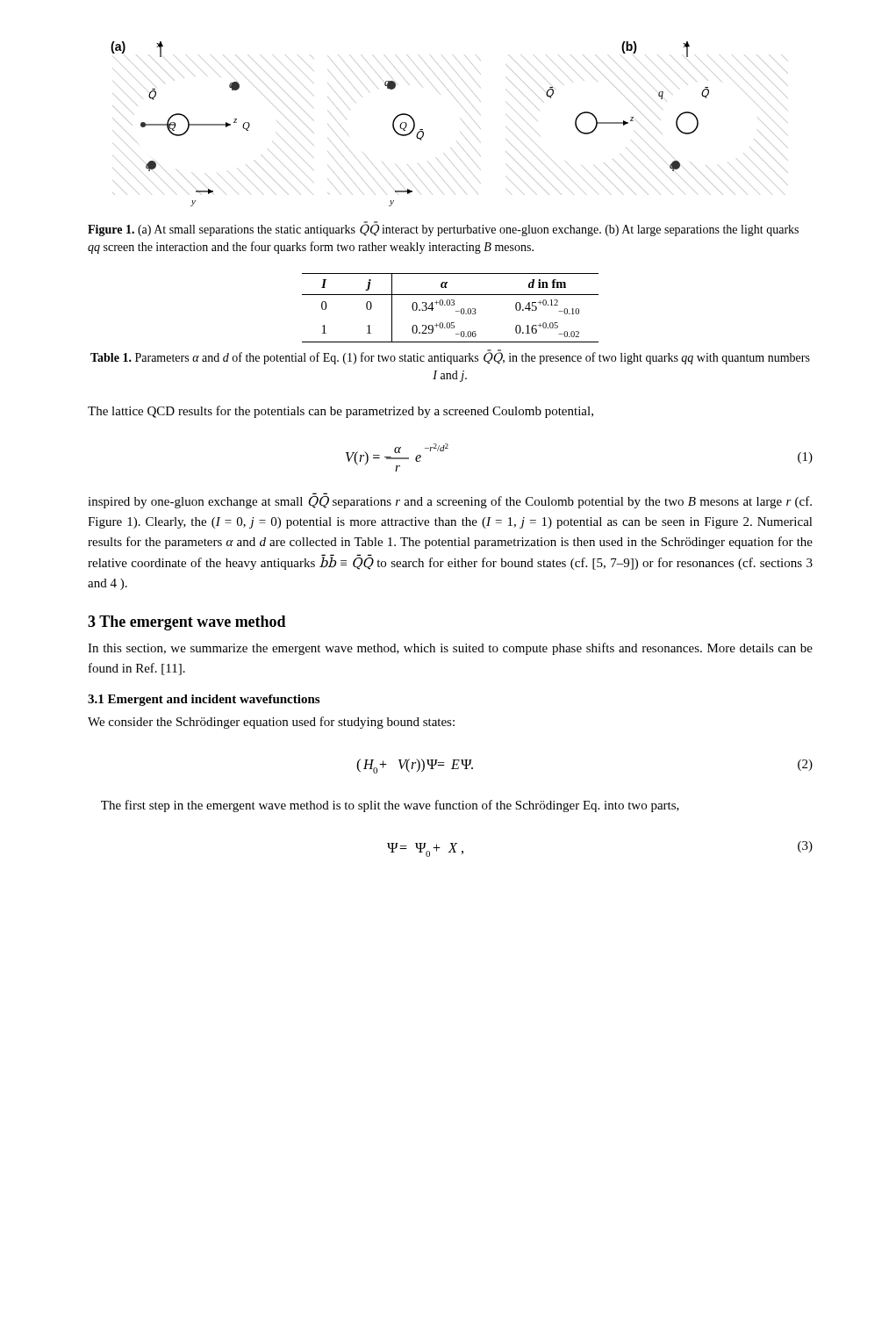This screenshot has width=896, height=1317.
Task: Locate the formula that opens with "( H 0"
Action: (x=416, y=763)
